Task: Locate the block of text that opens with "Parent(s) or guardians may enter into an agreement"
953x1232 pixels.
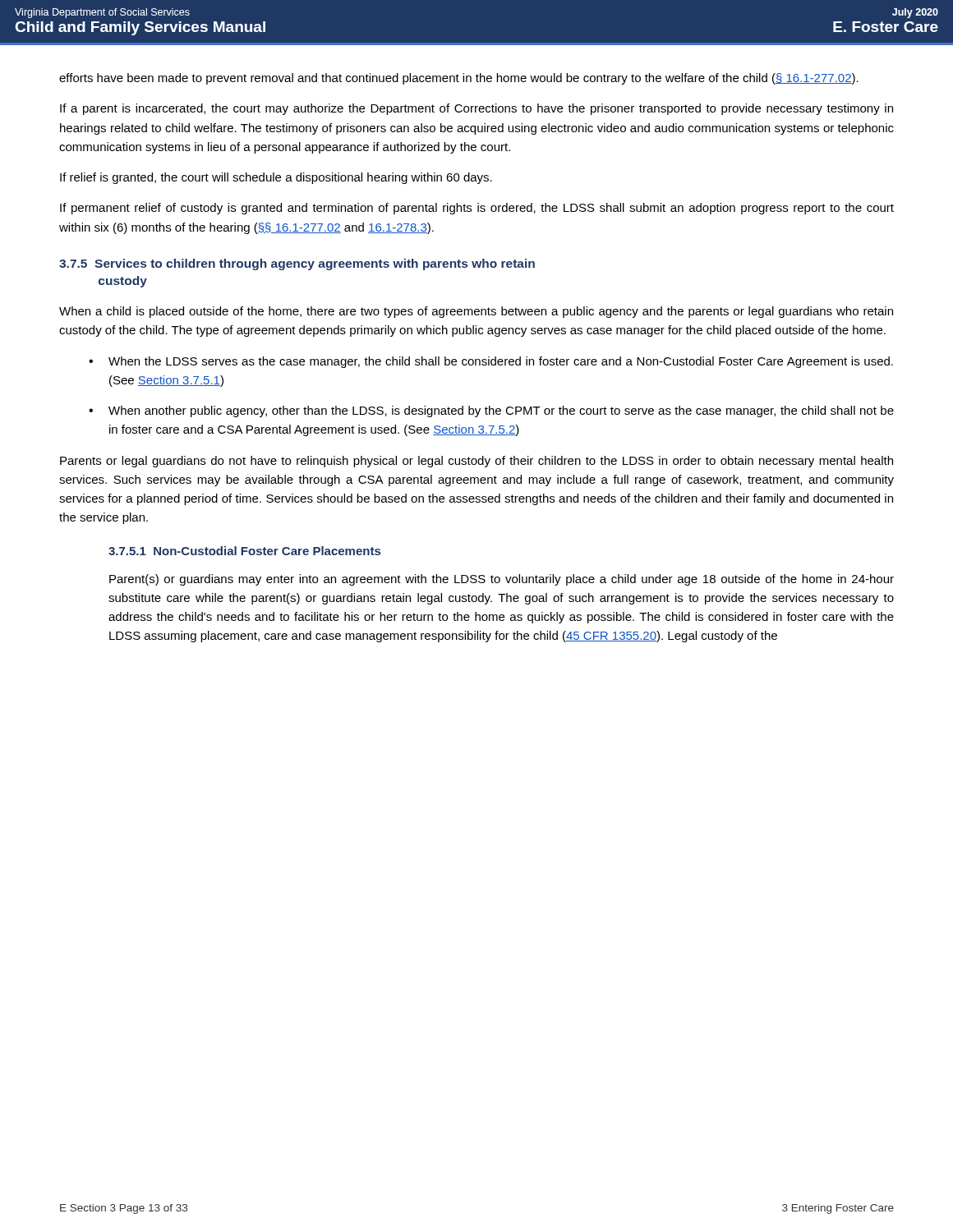Action: [x=501, y=607]
